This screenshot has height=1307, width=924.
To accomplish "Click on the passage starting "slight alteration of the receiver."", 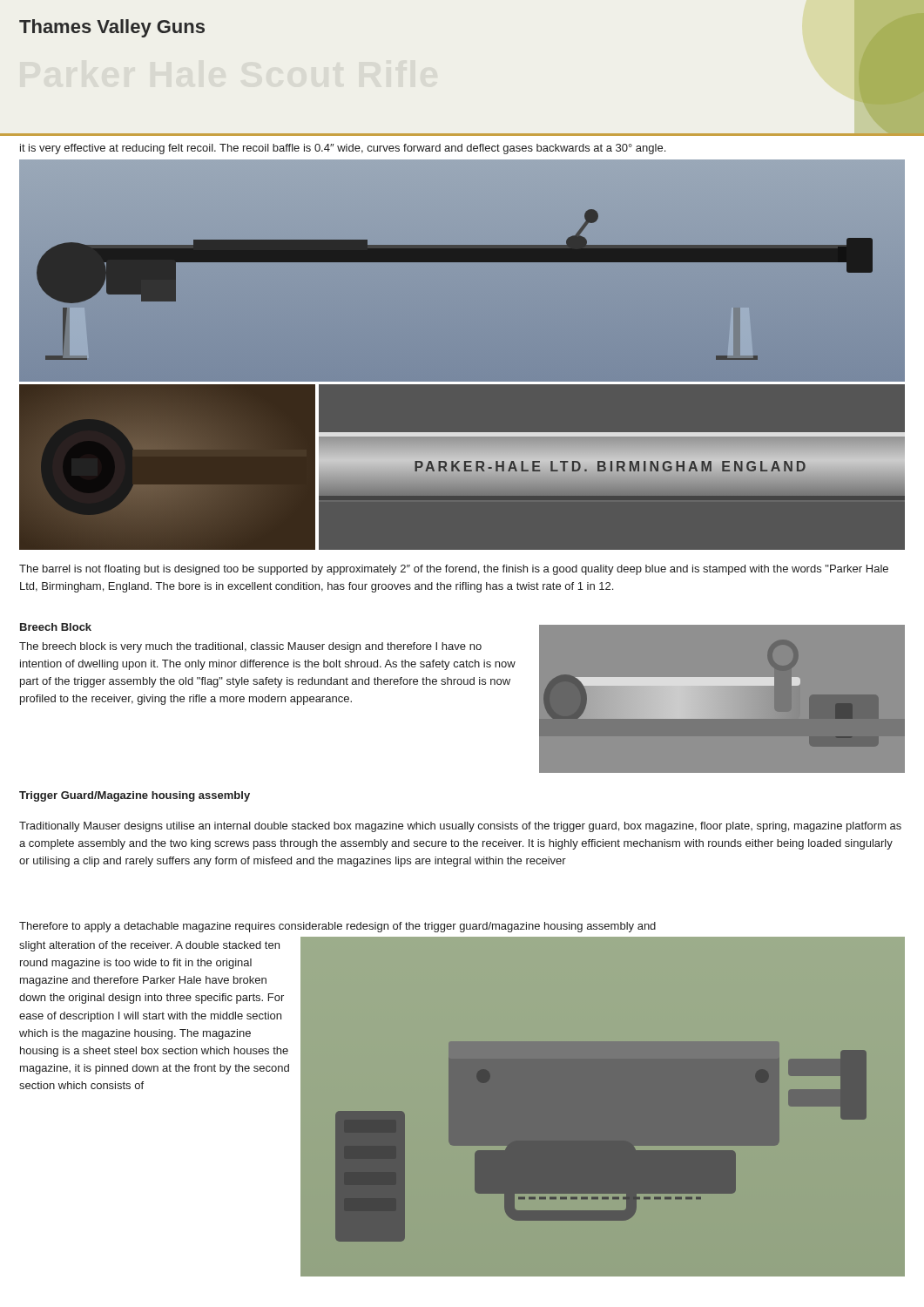I will 154,1015.
